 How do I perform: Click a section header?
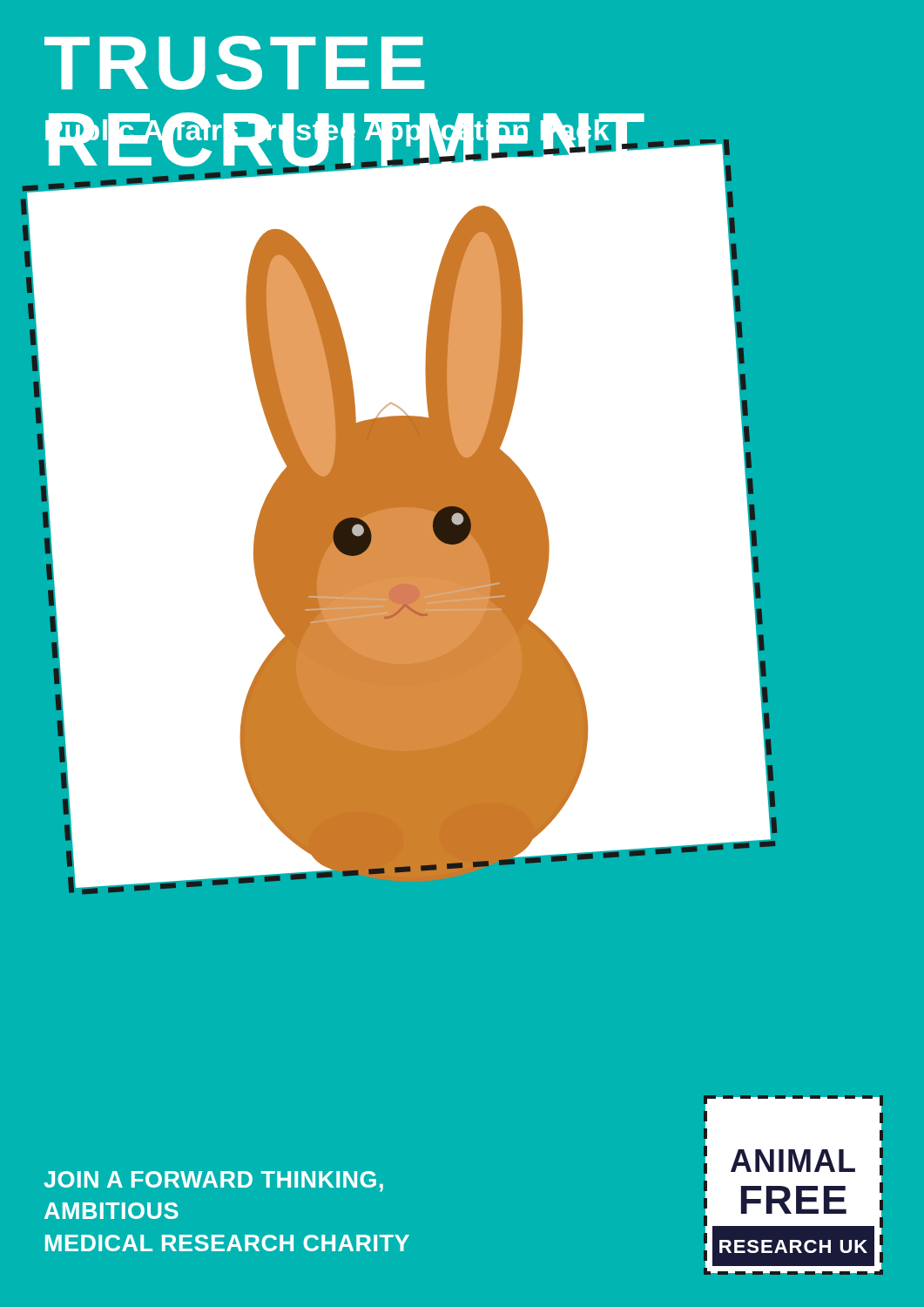(462, 130)
